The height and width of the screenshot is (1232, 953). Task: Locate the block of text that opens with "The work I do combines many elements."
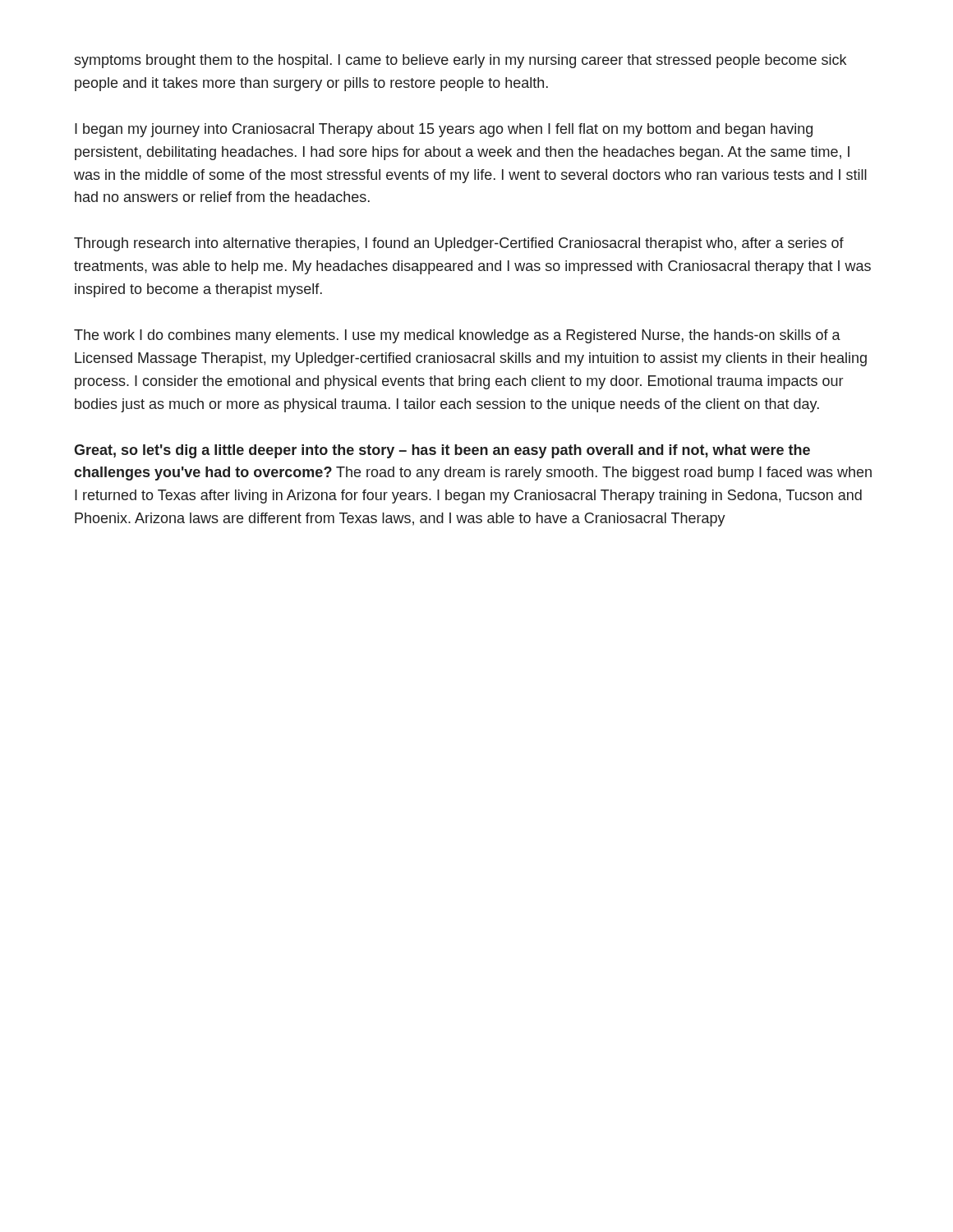click(471, 369)
